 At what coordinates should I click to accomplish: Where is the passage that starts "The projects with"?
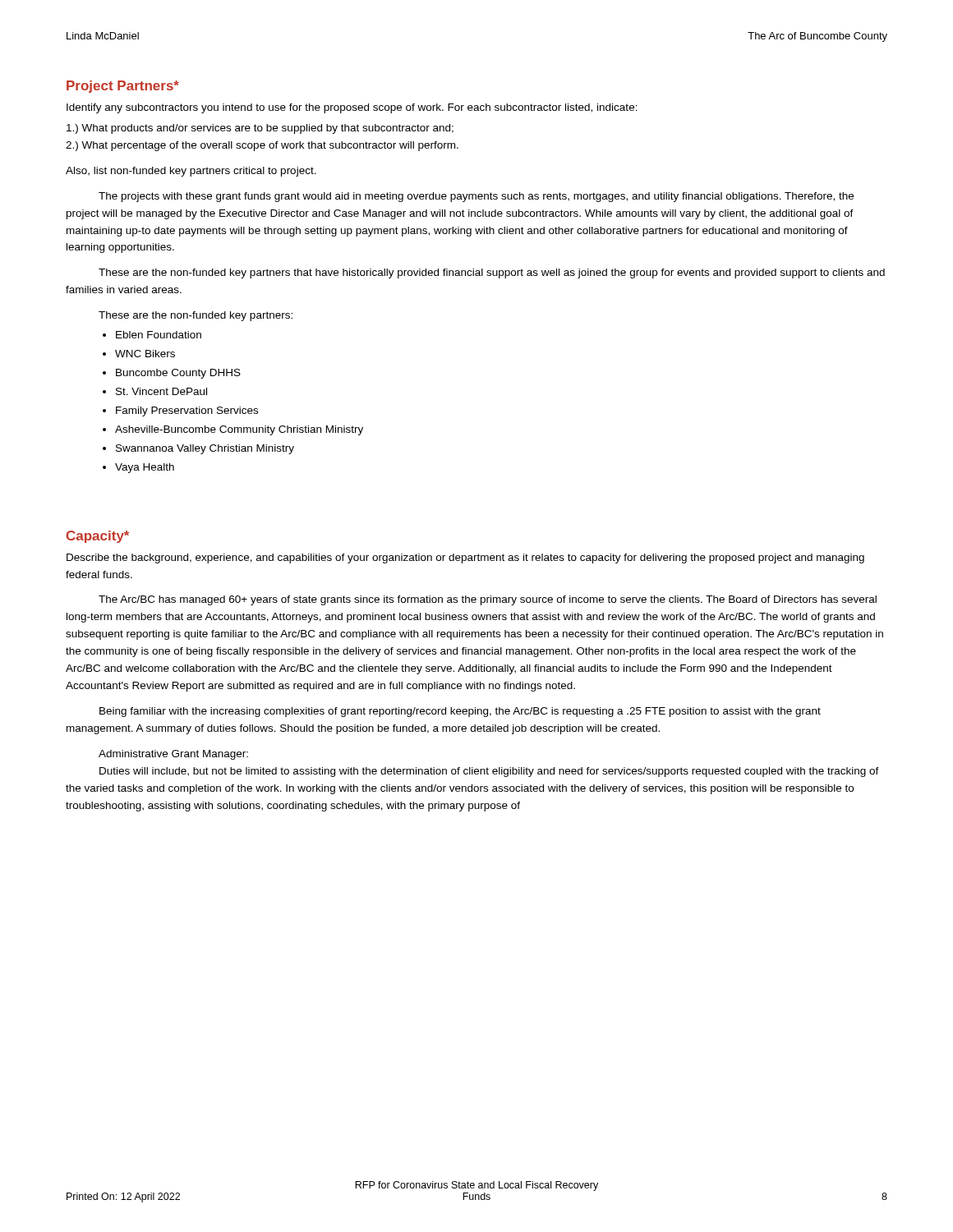coord(460,221)
